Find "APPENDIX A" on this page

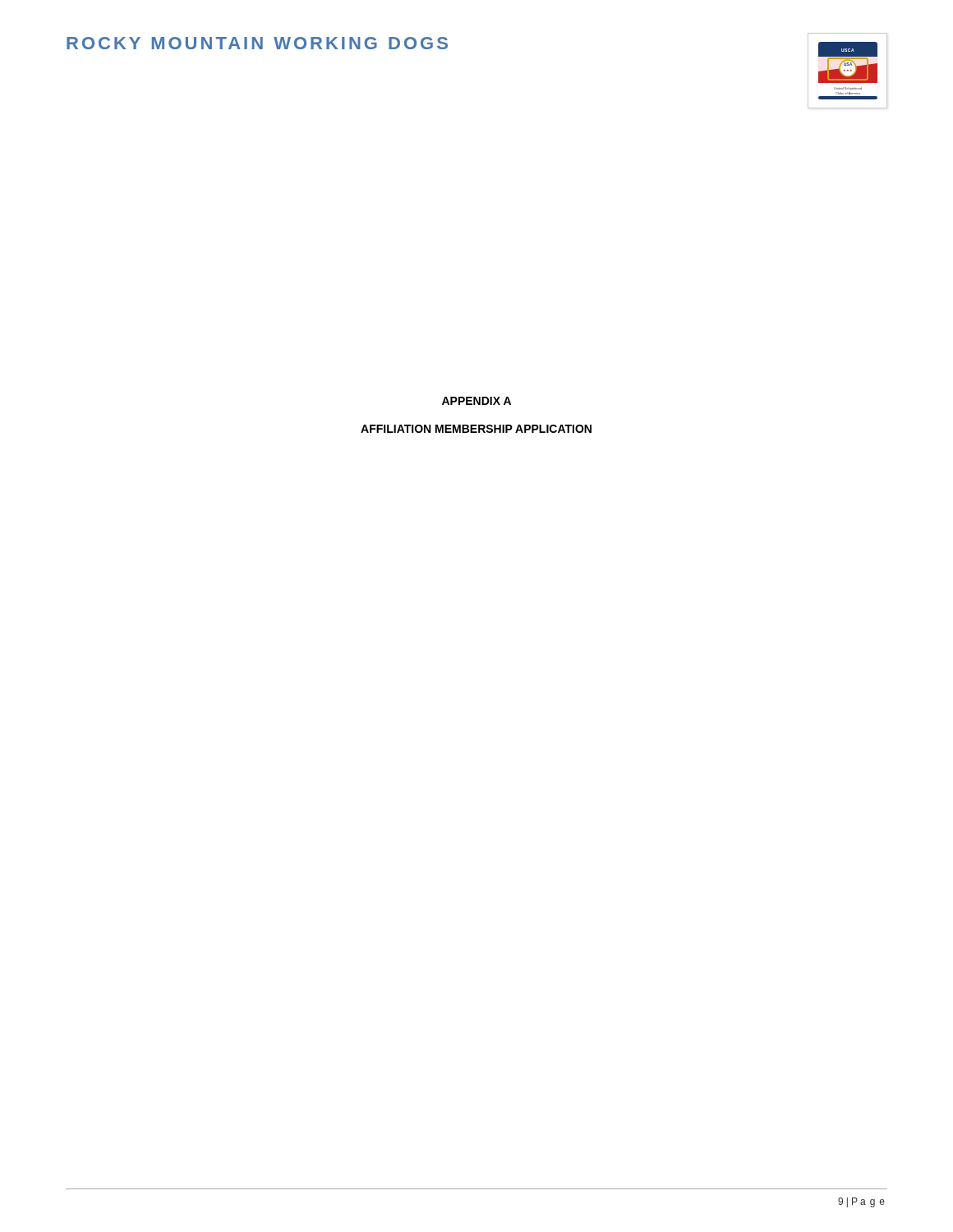[476, 401]
